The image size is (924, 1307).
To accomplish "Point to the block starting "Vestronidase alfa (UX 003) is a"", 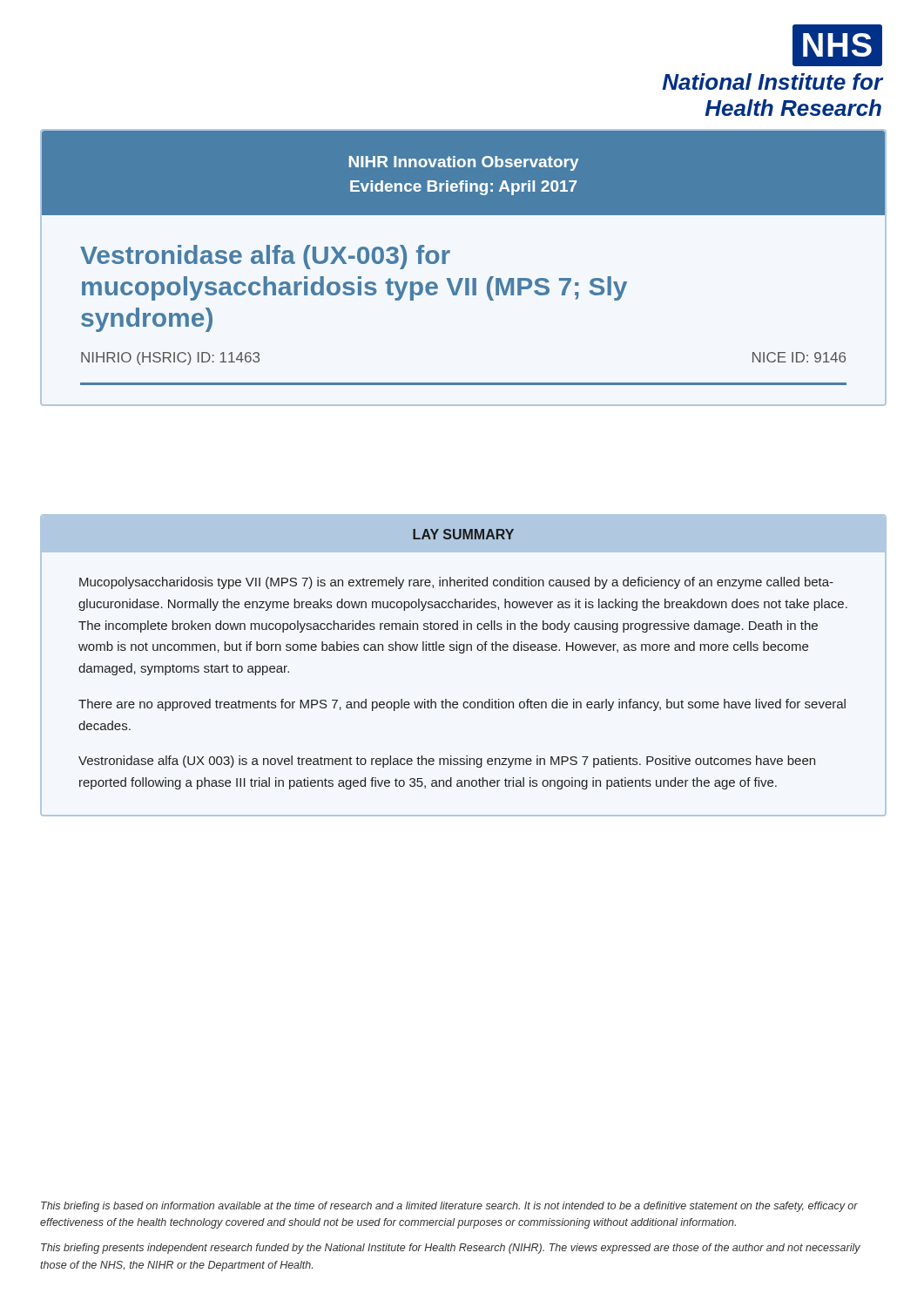I will (447, 771).
